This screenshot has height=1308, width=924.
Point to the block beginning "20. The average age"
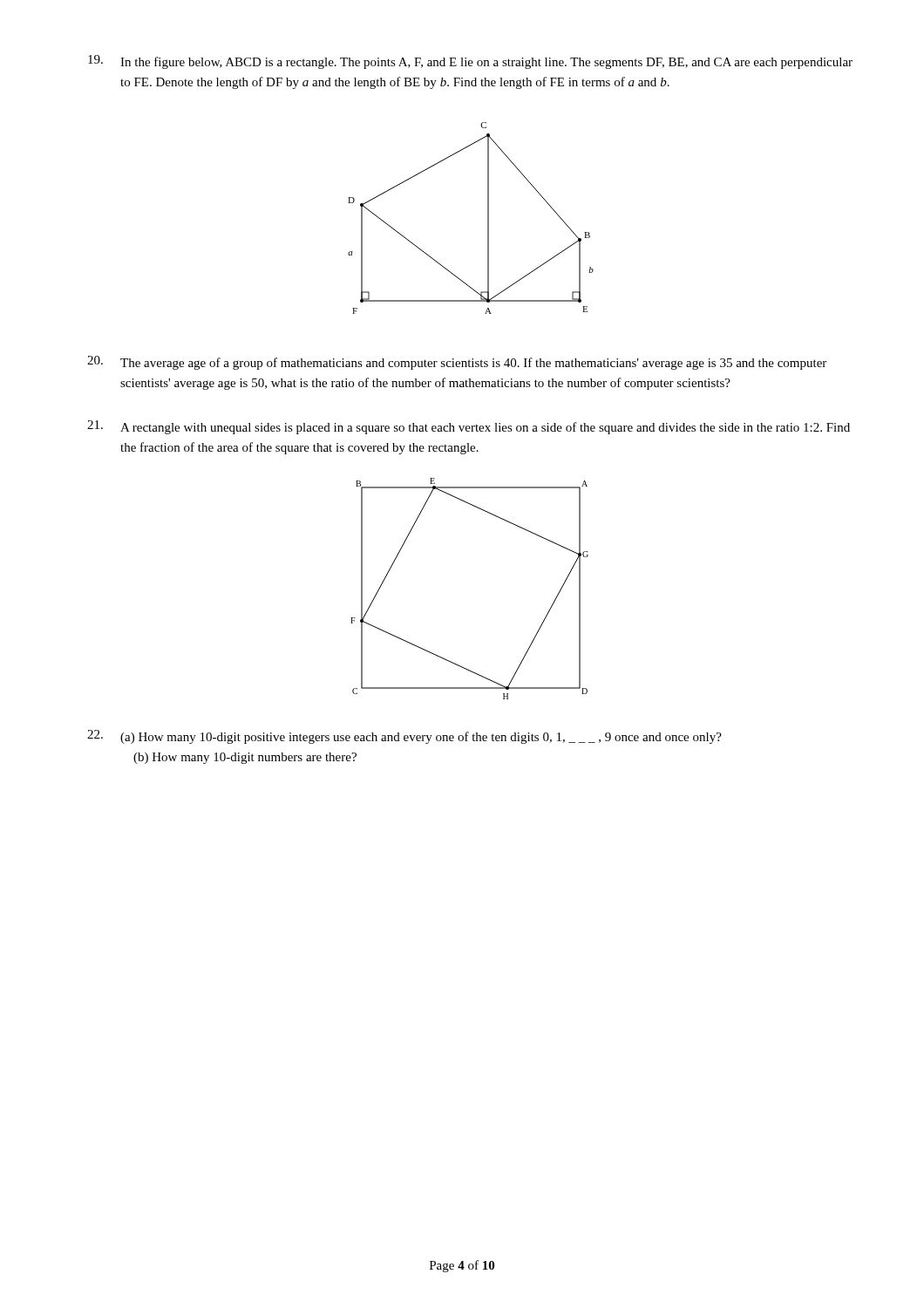click(471, 373)
